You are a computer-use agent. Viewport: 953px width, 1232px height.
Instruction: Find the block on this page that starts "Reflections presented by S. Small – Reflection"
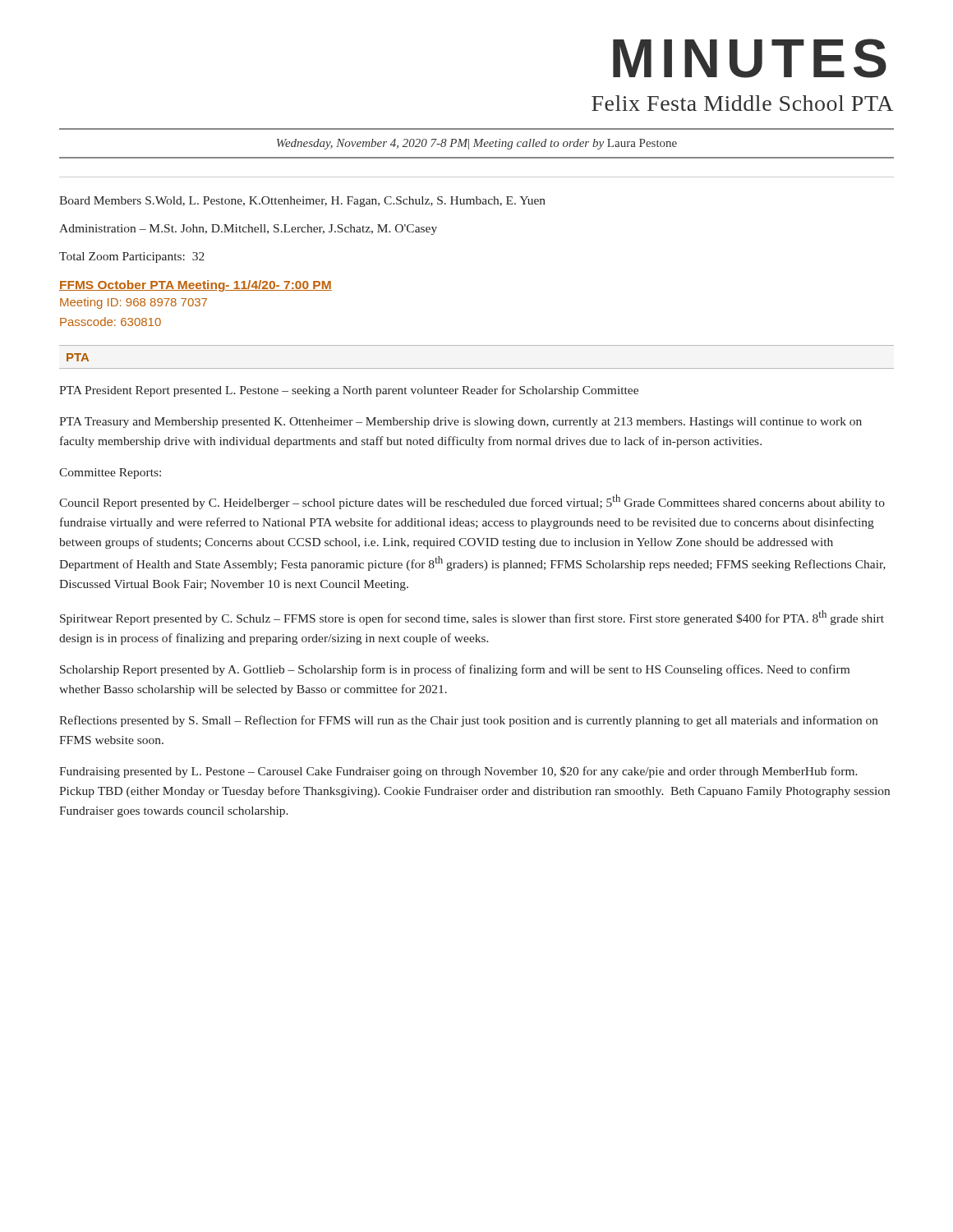469,730
